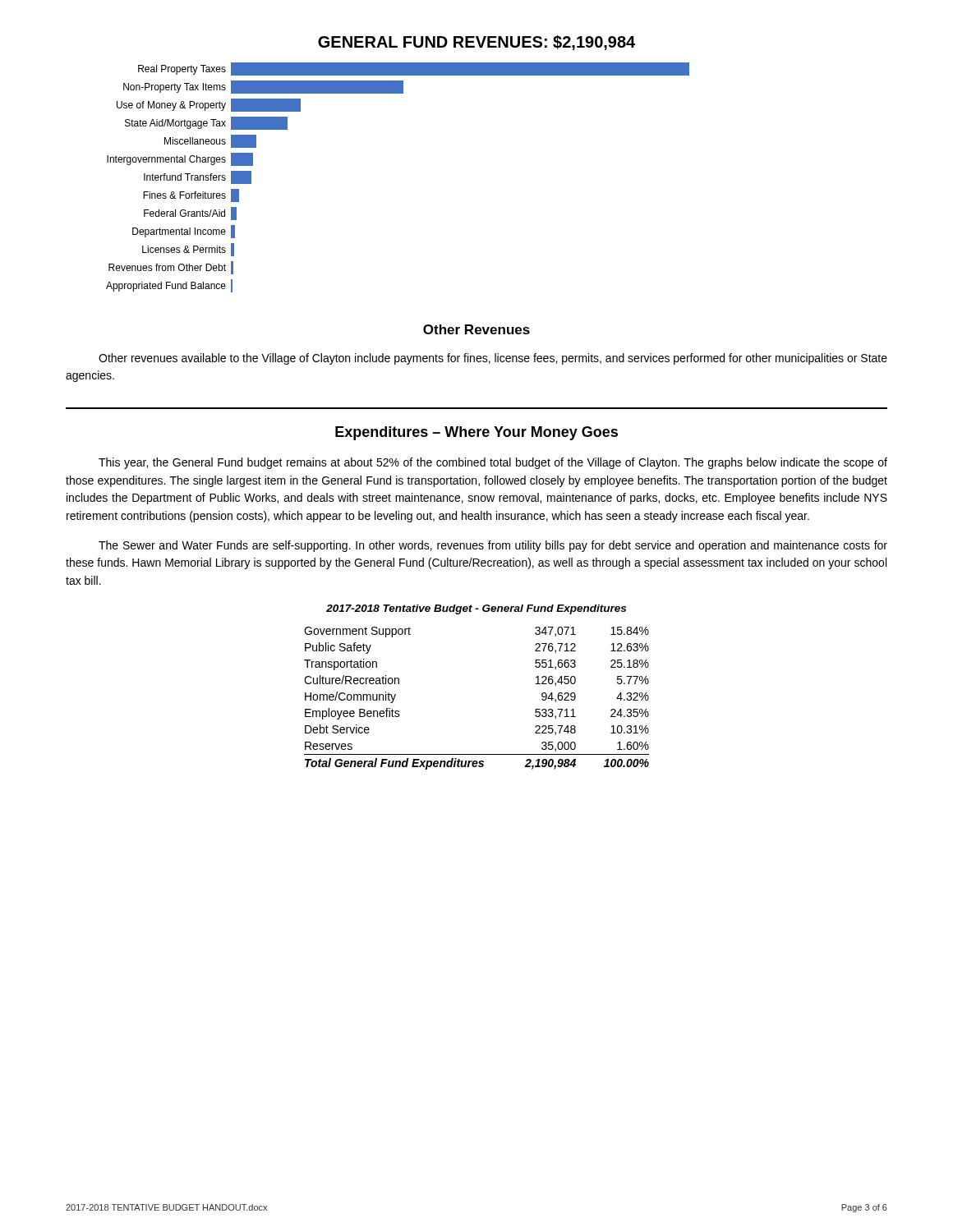
Task: Find the table that mentions "Total General Fund Expenditures"
Action: pos(476,697)
